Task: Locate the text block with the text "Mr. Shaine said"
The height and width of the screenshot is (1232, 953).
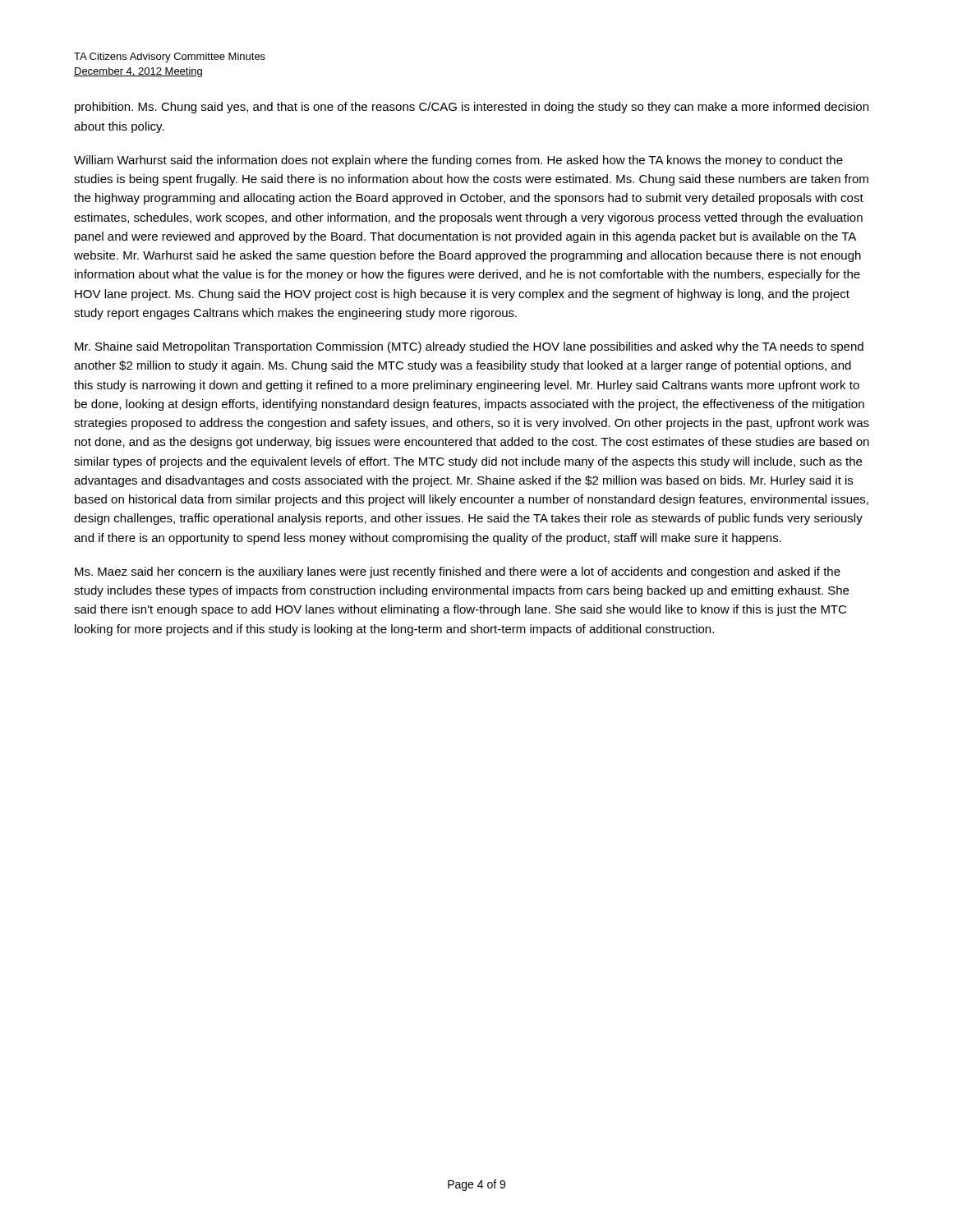Action: (x=472, y=442)
